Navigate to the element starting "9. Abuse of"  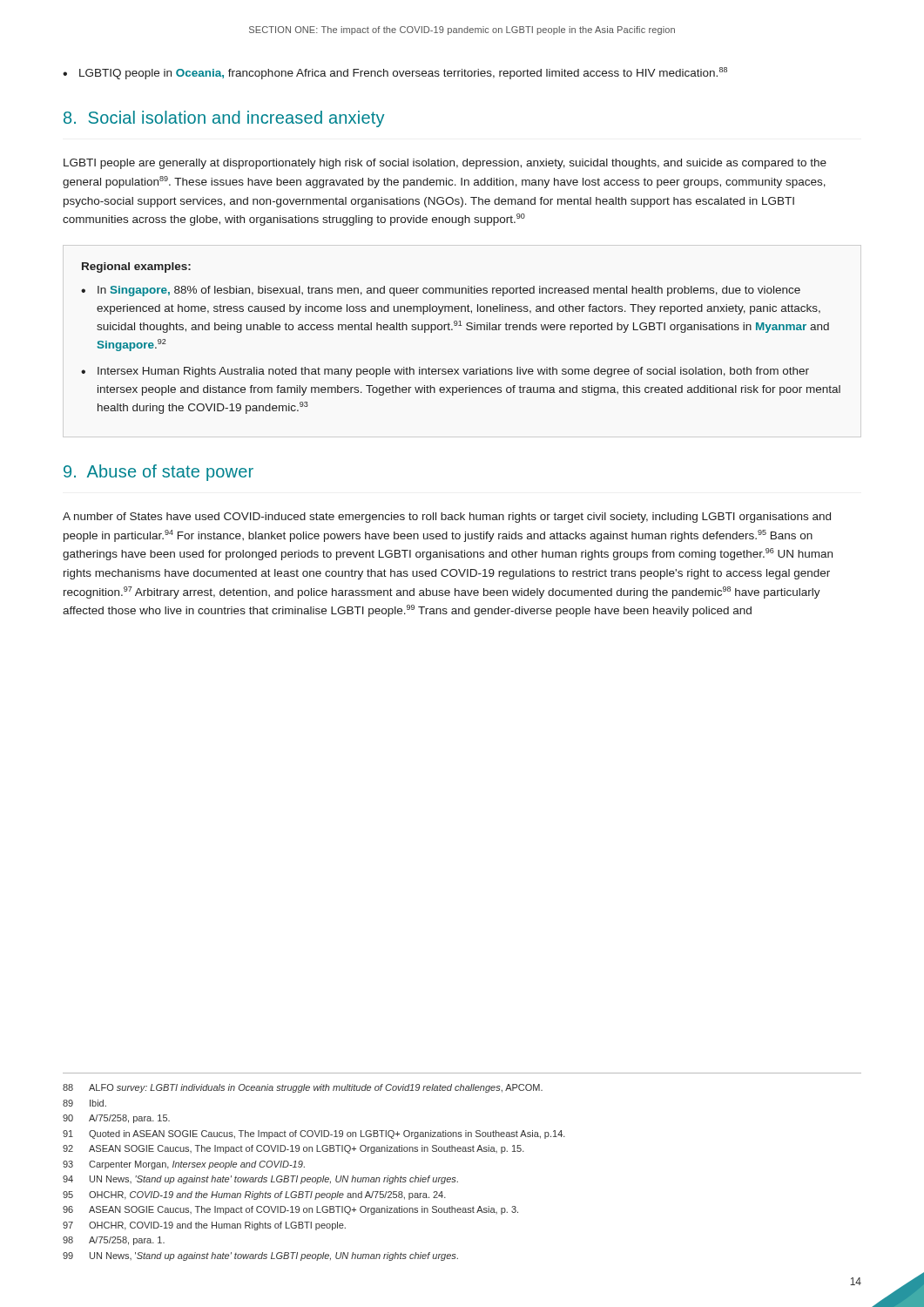coord(158,472)
